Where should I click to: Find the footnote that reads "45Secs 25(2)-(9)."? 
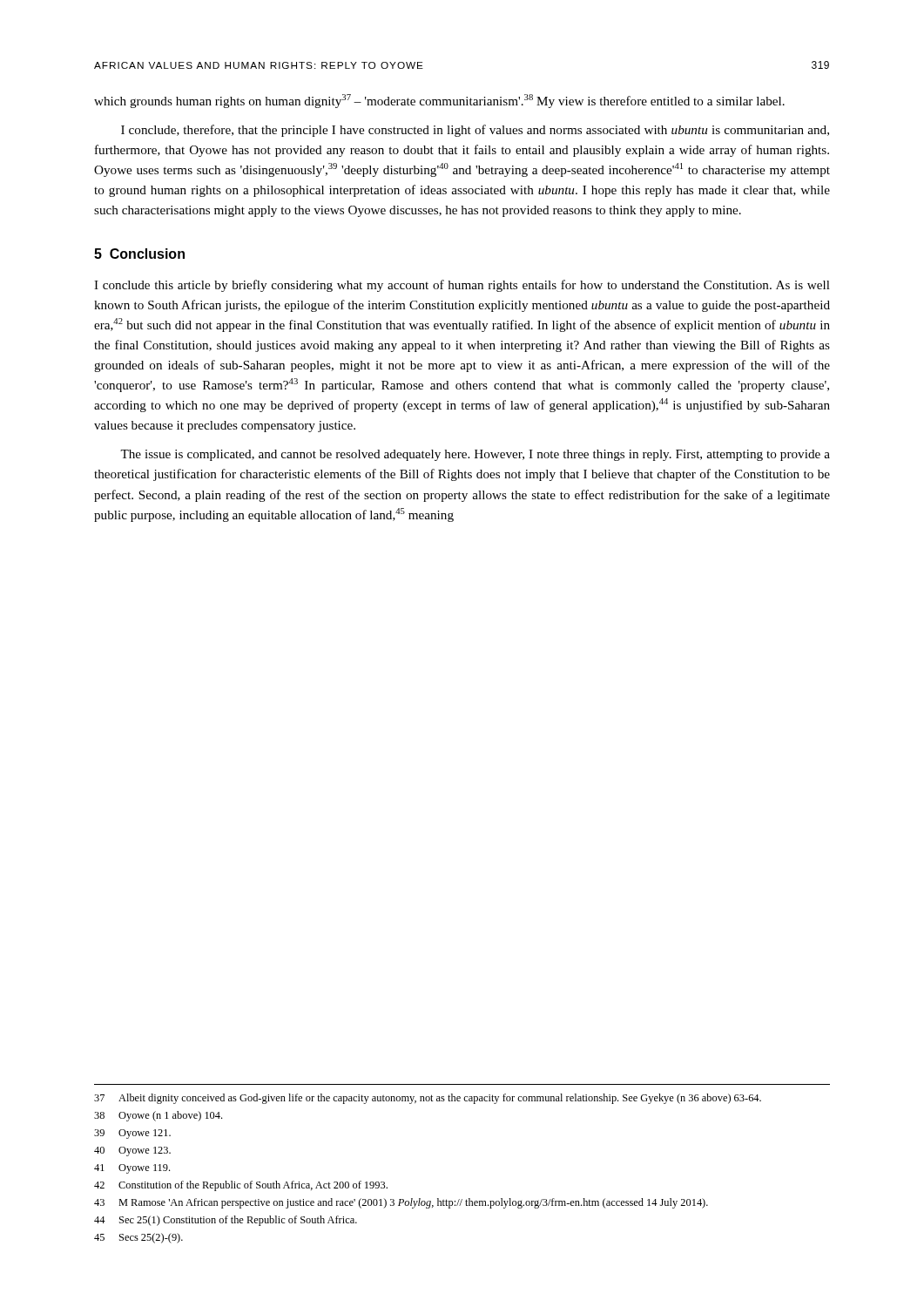139,1238
